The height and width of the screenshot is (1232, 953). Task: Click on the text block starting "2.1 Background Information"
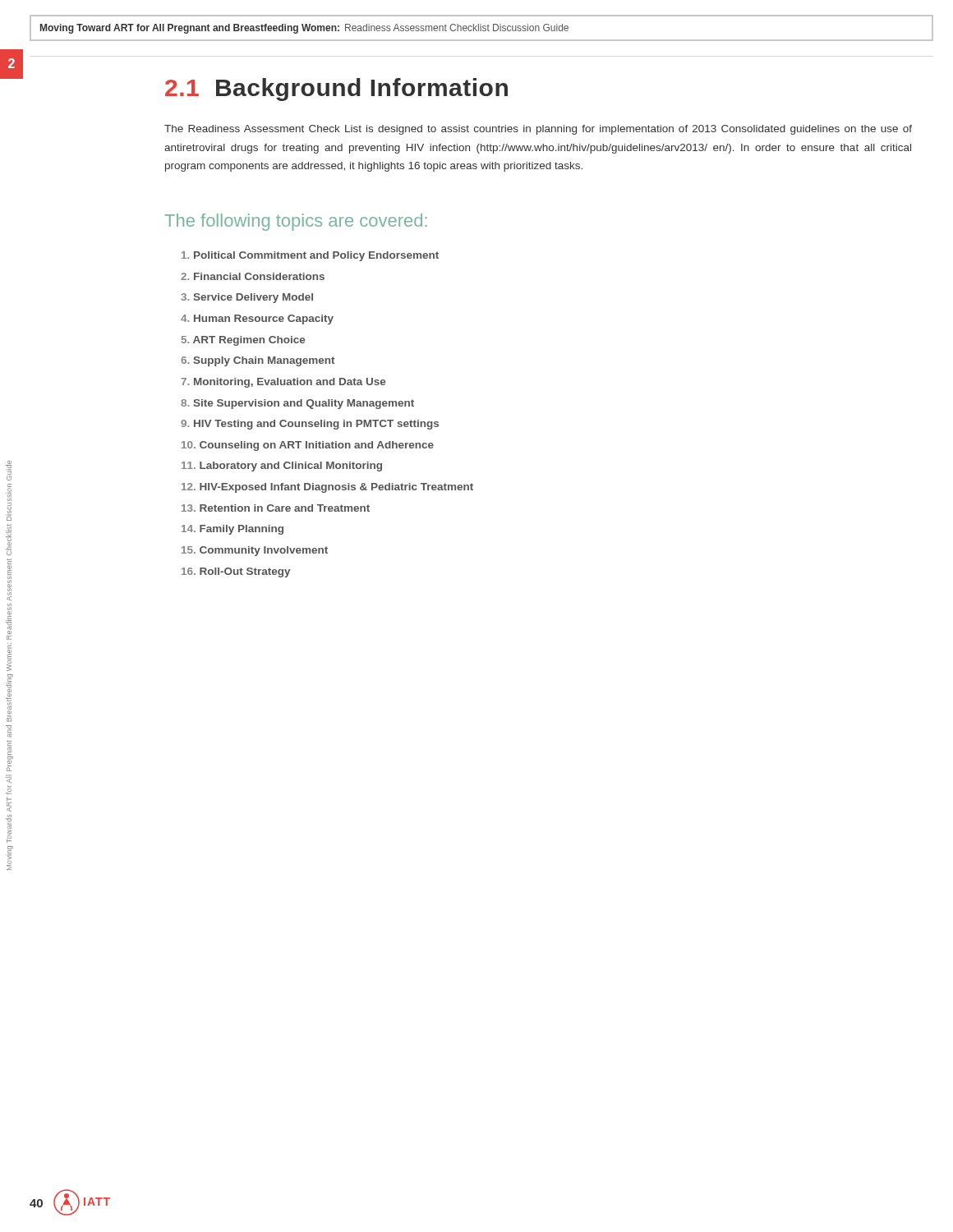pos(337,87)
